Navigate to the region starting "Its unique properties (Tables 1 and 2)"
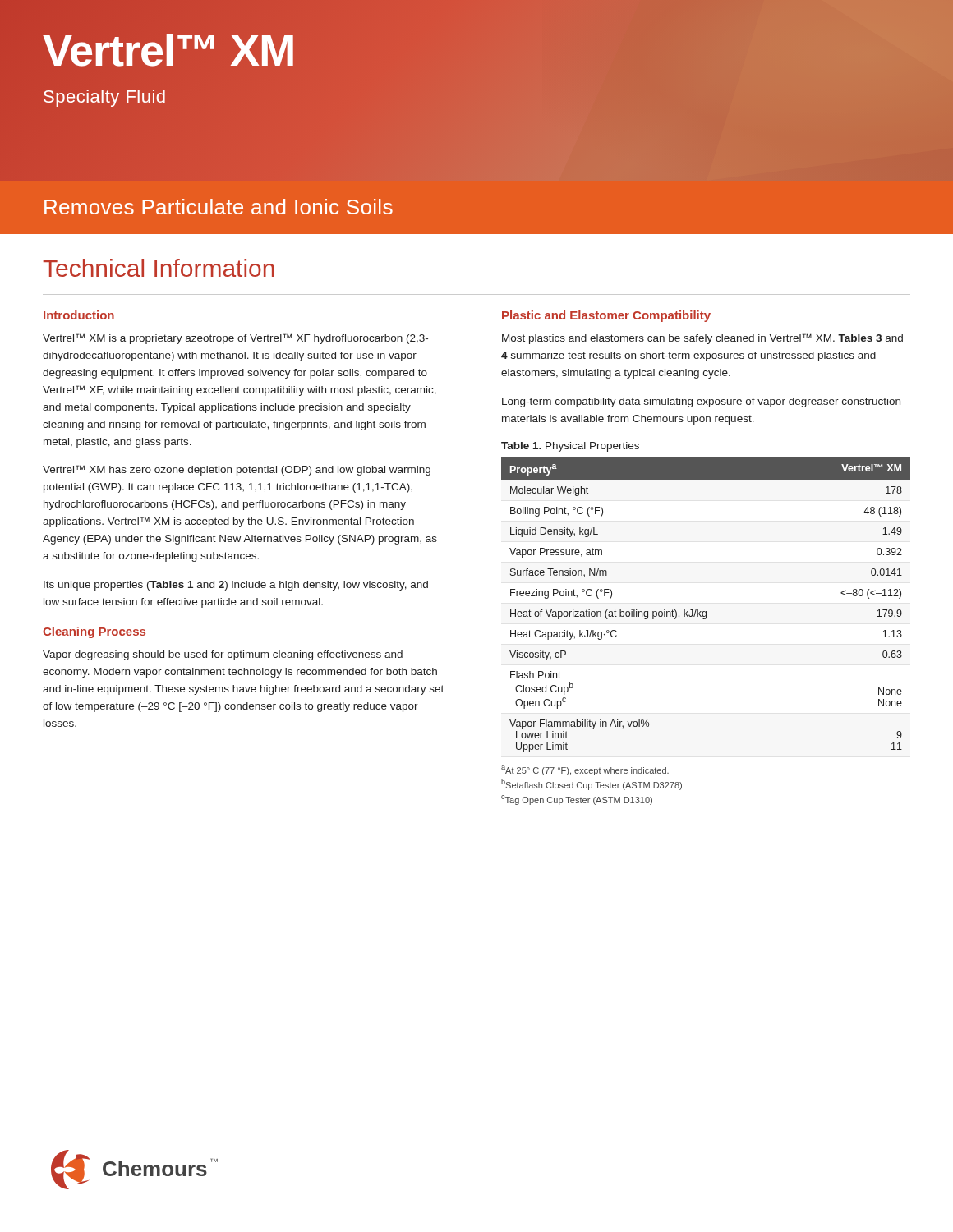Viewport: 953px width, 1232px height. (236, 593)
